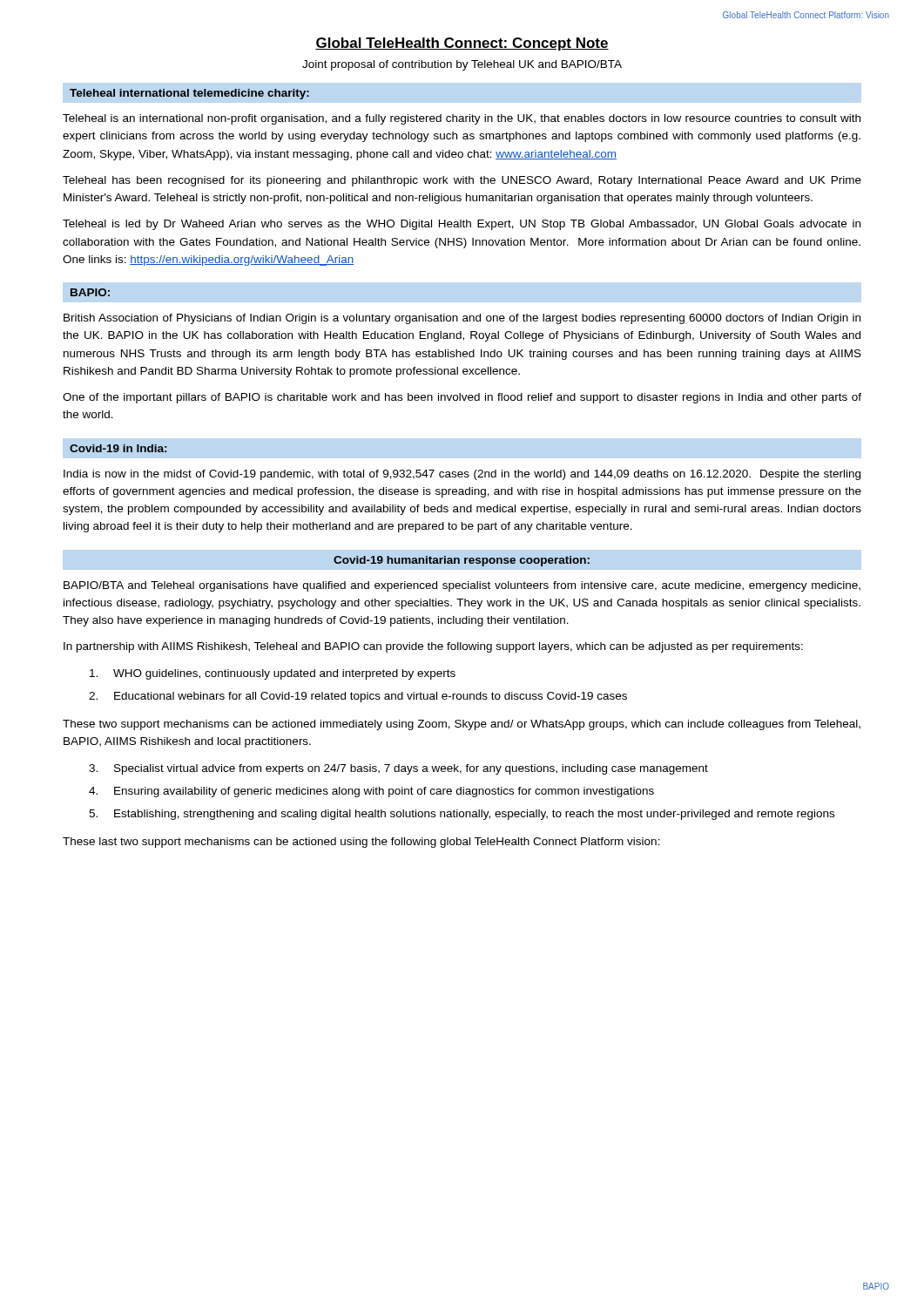Find the list item that reads "2. Educational webinars for all"
Image resolution: width=924 pixels, height=1307 pixels.
tap(475, 696)
